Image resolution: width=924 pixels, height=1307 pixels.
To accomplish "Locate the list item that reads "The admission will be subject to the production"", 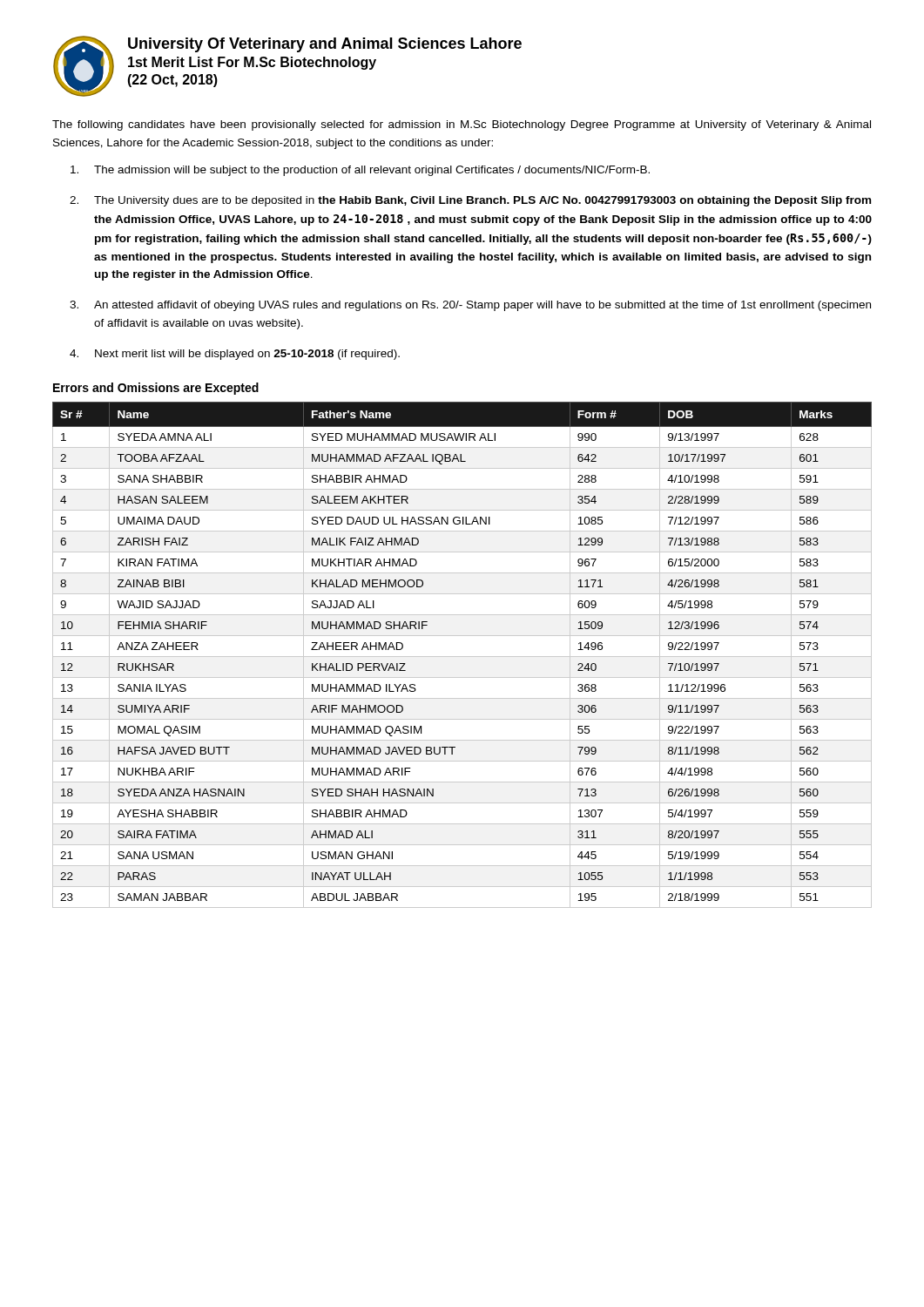I will [471, 170].
